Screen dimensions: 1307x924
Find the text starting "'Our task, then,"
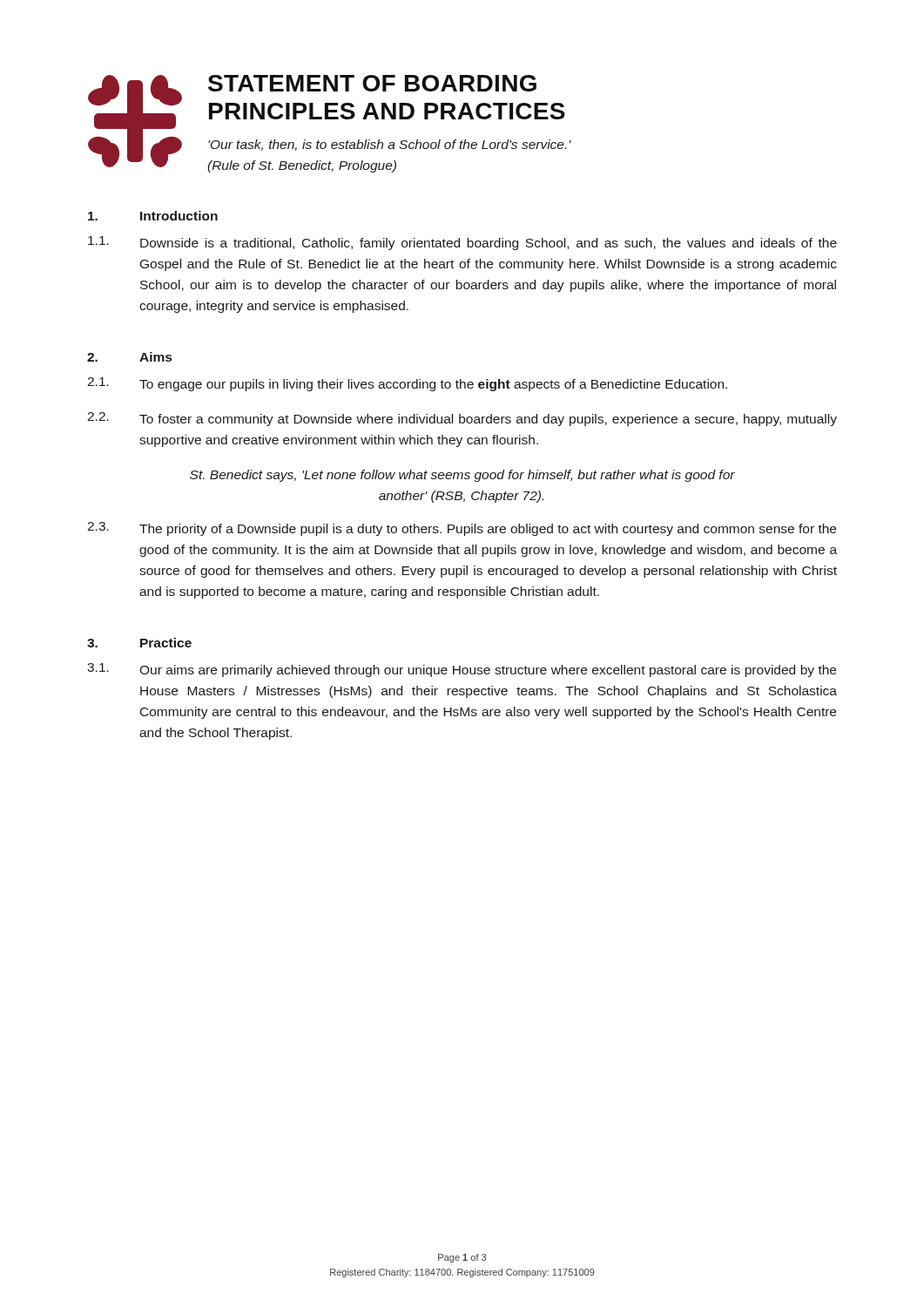click(x=389, y=155)
